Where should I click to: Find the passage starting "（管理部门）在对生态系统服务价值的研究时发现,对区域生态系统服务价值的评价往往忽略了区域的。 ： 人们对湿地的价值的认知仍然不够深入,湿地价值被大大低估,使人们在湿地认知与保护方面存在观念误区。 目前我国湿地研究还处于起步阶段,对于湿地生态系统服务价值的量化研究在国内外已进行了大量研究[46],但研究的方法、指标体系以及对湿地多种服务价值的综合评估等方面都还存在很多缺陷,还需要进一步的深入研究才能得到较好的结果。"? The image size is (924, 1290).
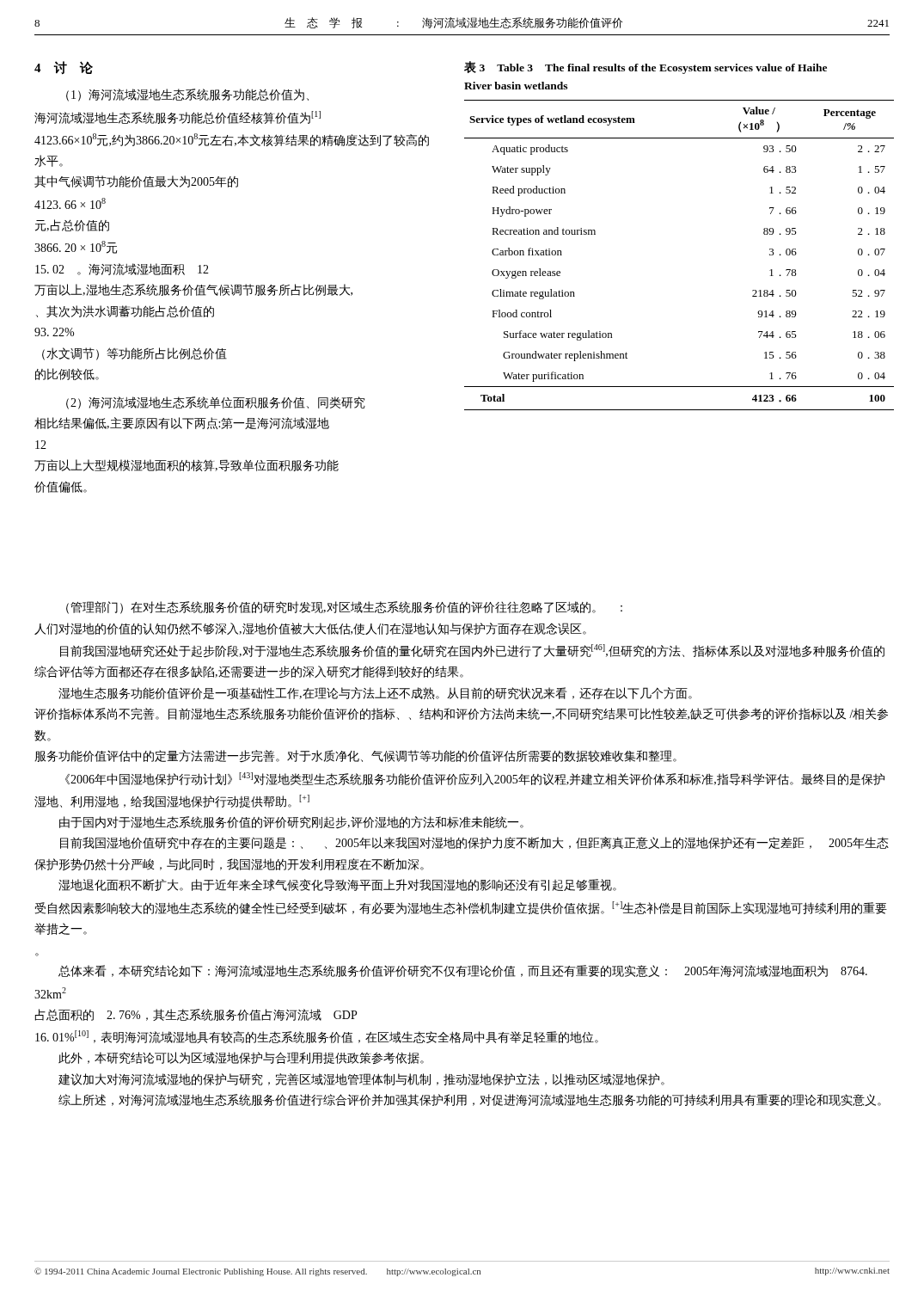462,854
